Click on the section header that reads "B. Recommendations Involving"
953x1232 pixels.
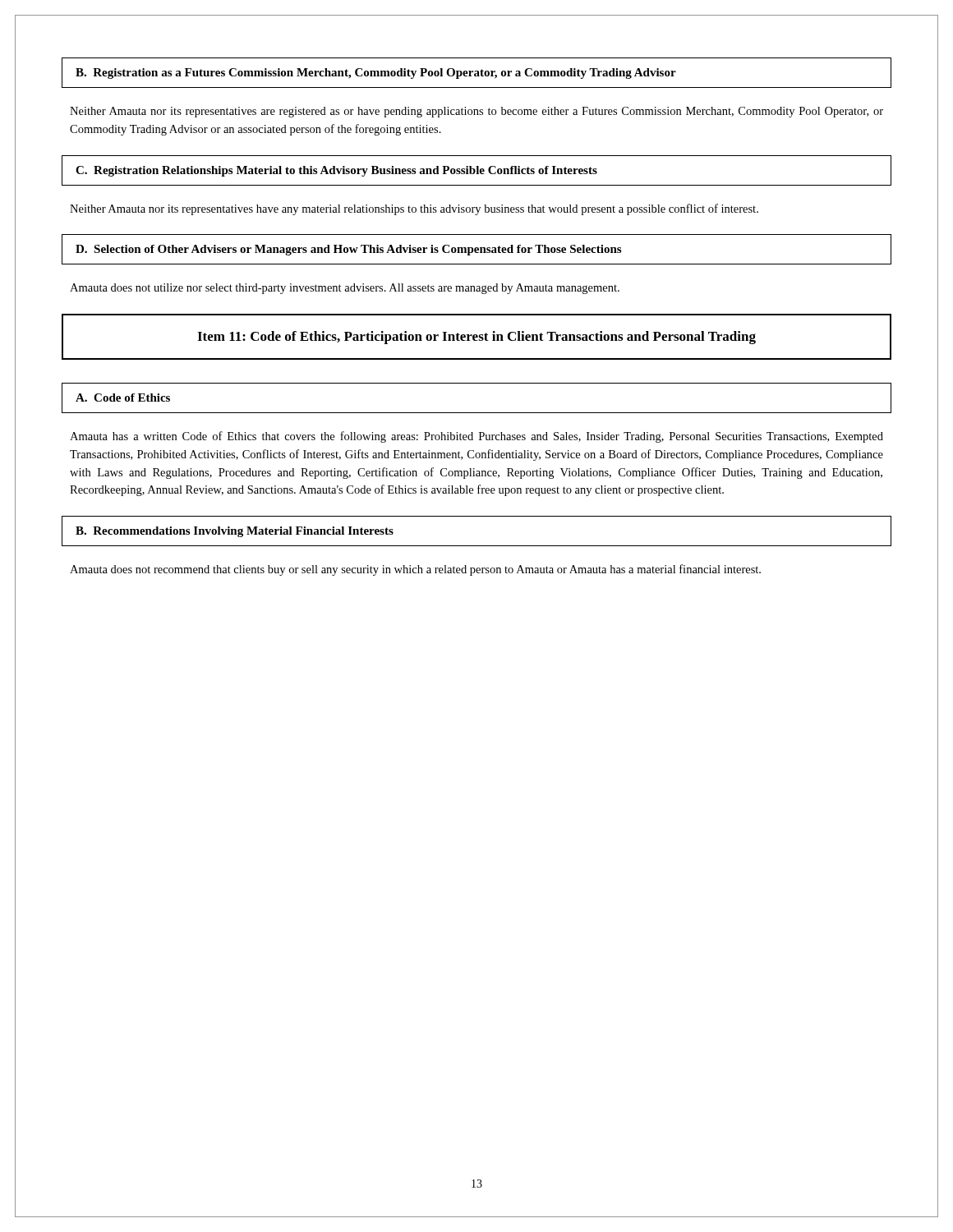click(234, 531)
